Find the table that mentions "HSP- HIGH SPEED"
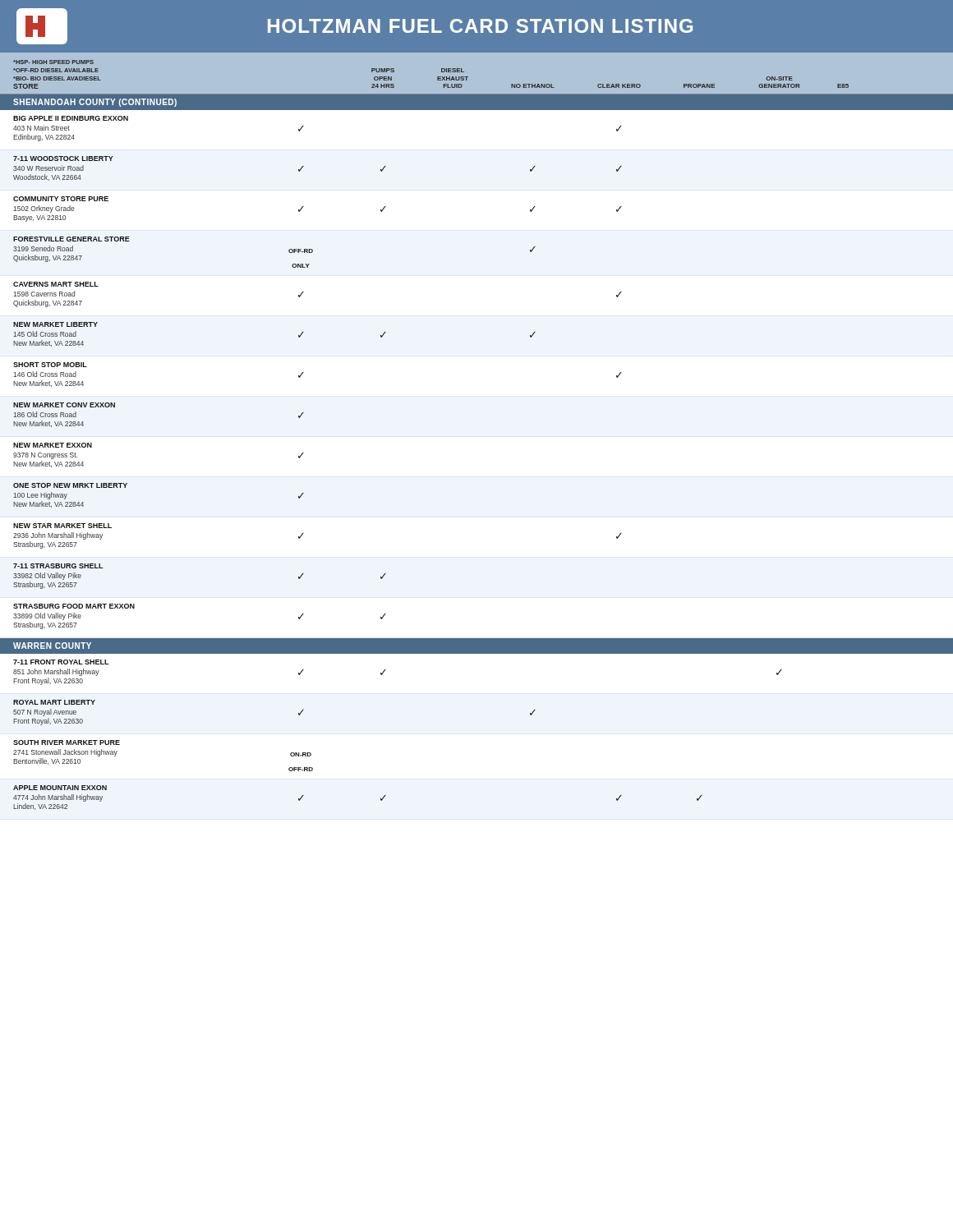Viewport: 953px width, 1232px height. click(476, 436)
